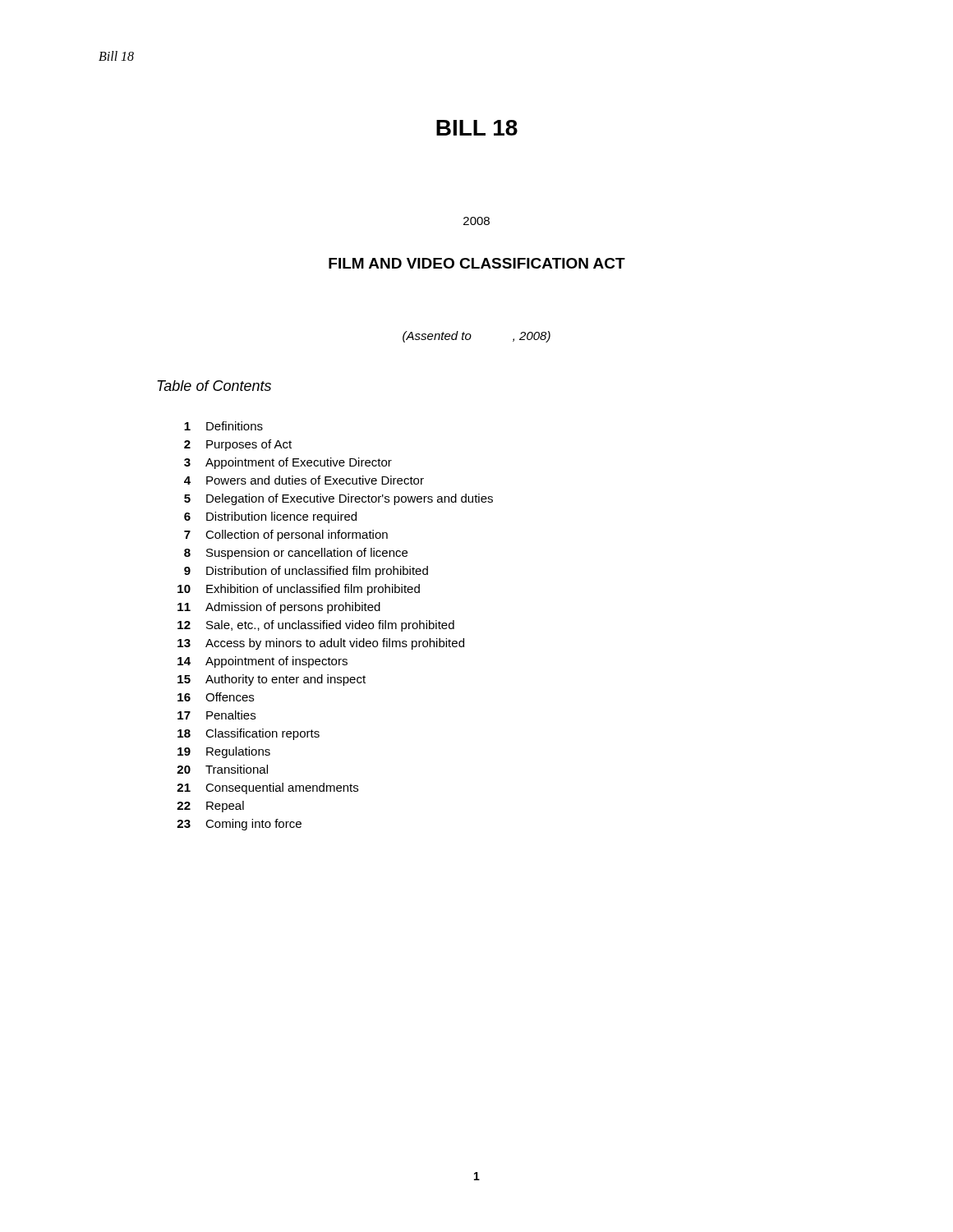Click on the region starting "13 Access by"
The height and width of the screenshot is (1232, 953).
point(311,643)
